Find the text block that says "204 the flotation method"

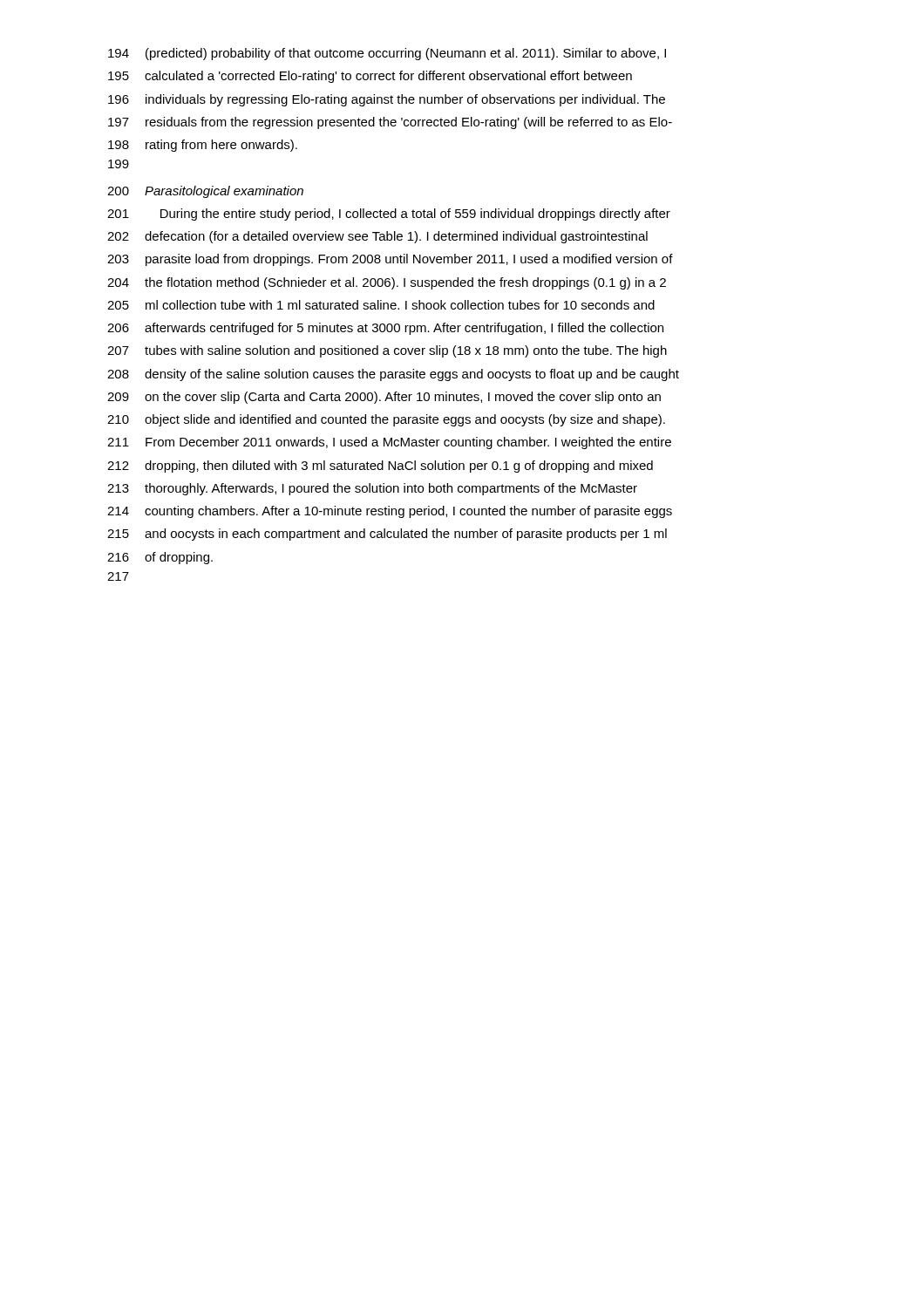(475, 282)
